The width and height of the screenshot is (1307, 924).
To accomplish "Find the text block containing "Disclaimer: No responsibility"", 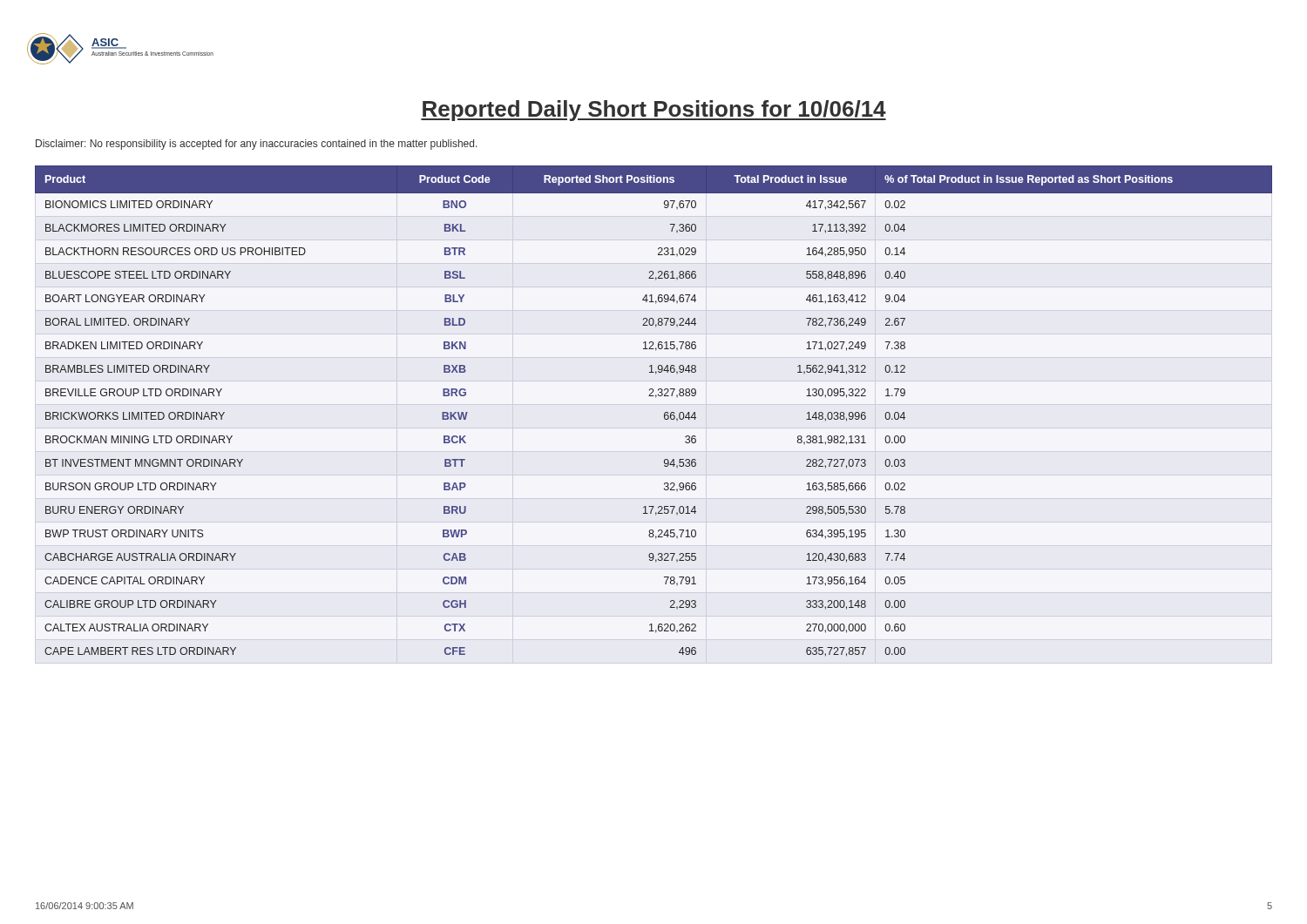I will (x=256, y=144).
